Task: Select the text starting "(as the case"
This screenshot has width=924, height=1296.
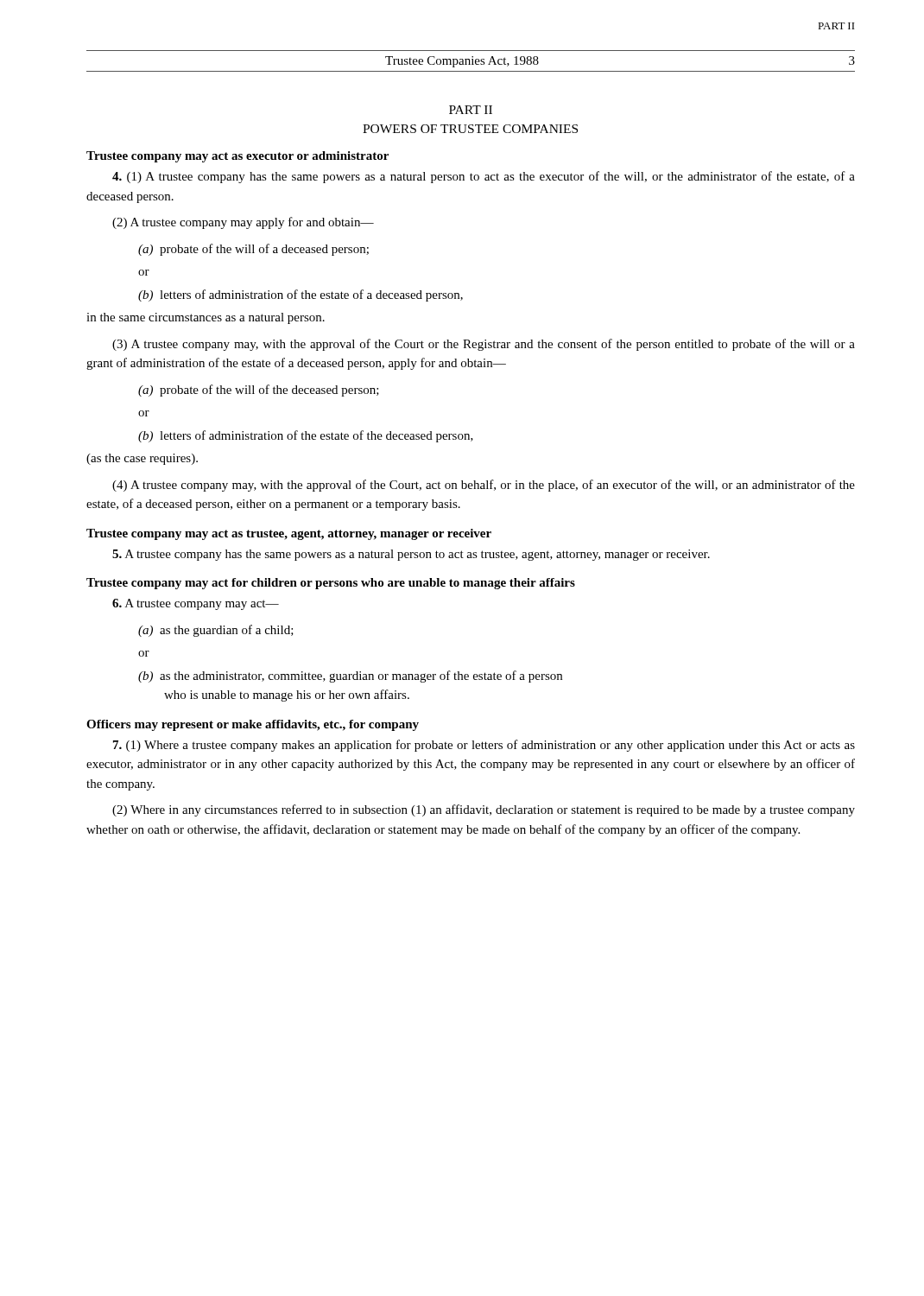Action: click(x=142, y=458)
